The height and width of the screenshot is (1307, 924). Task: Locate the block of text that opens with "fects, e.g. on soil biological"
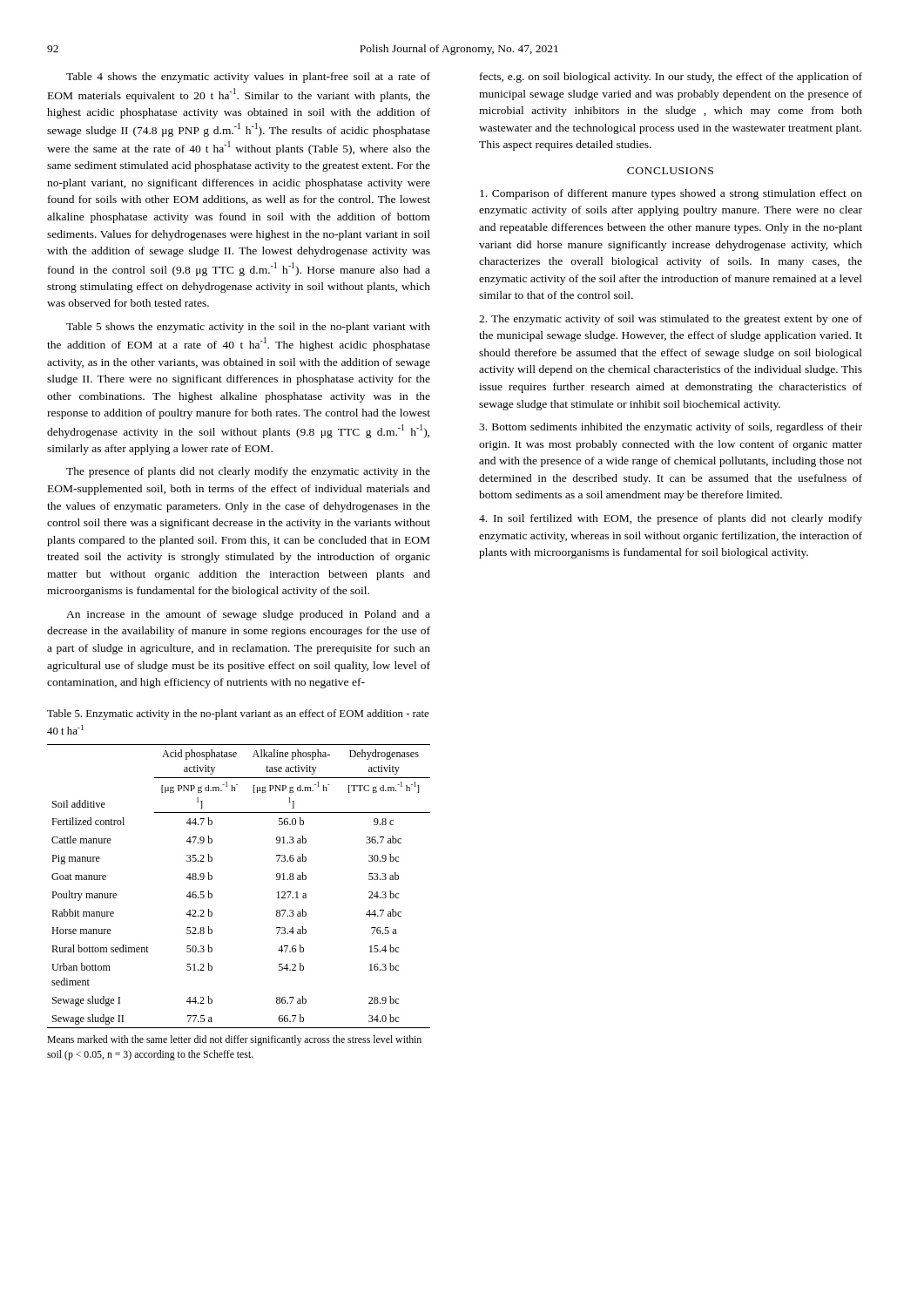(x=671, y=111)
